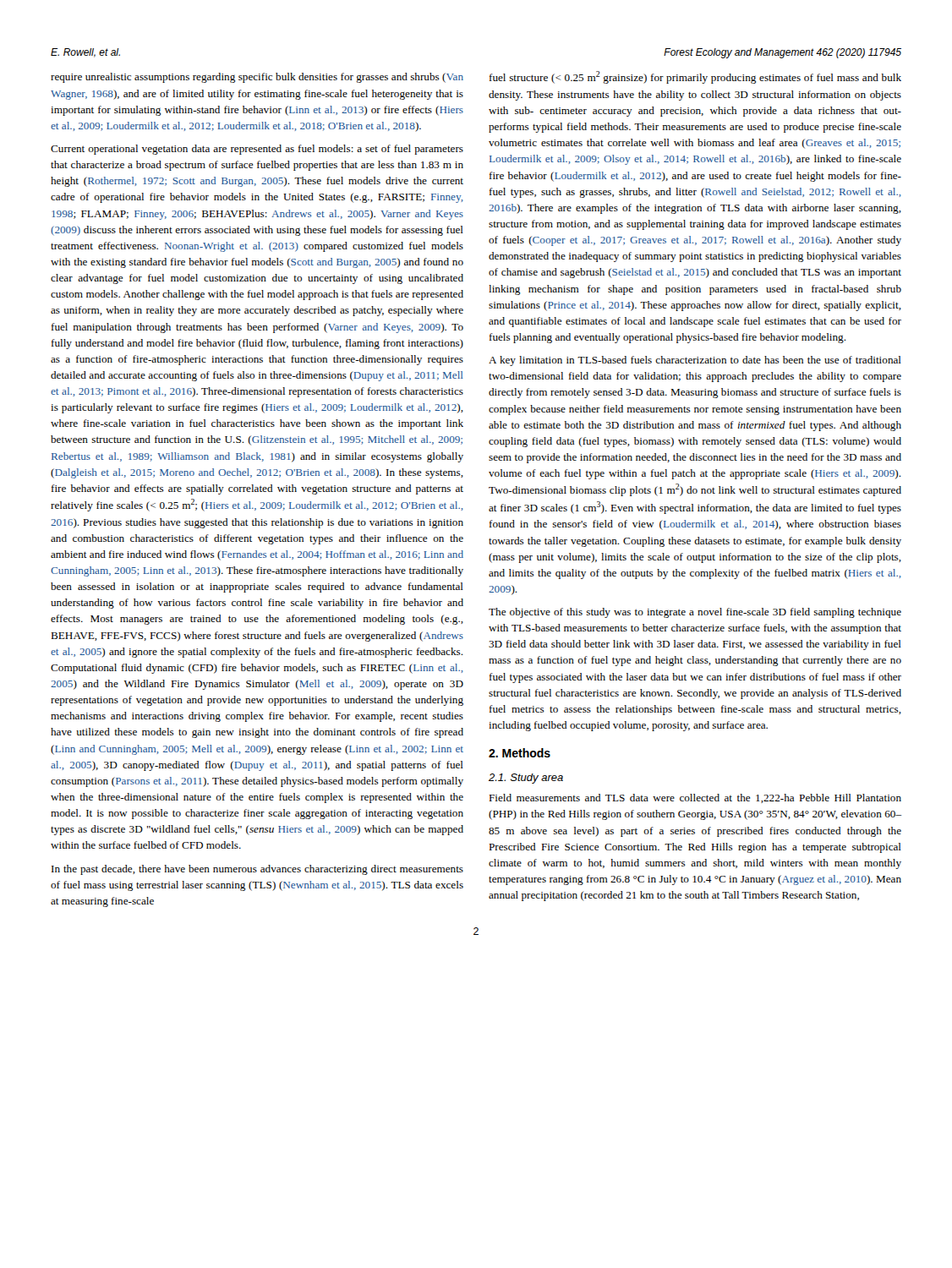Find the text block starting "fuel structure (< 0.25 m2 grainsize)"

tap(695, 486)
